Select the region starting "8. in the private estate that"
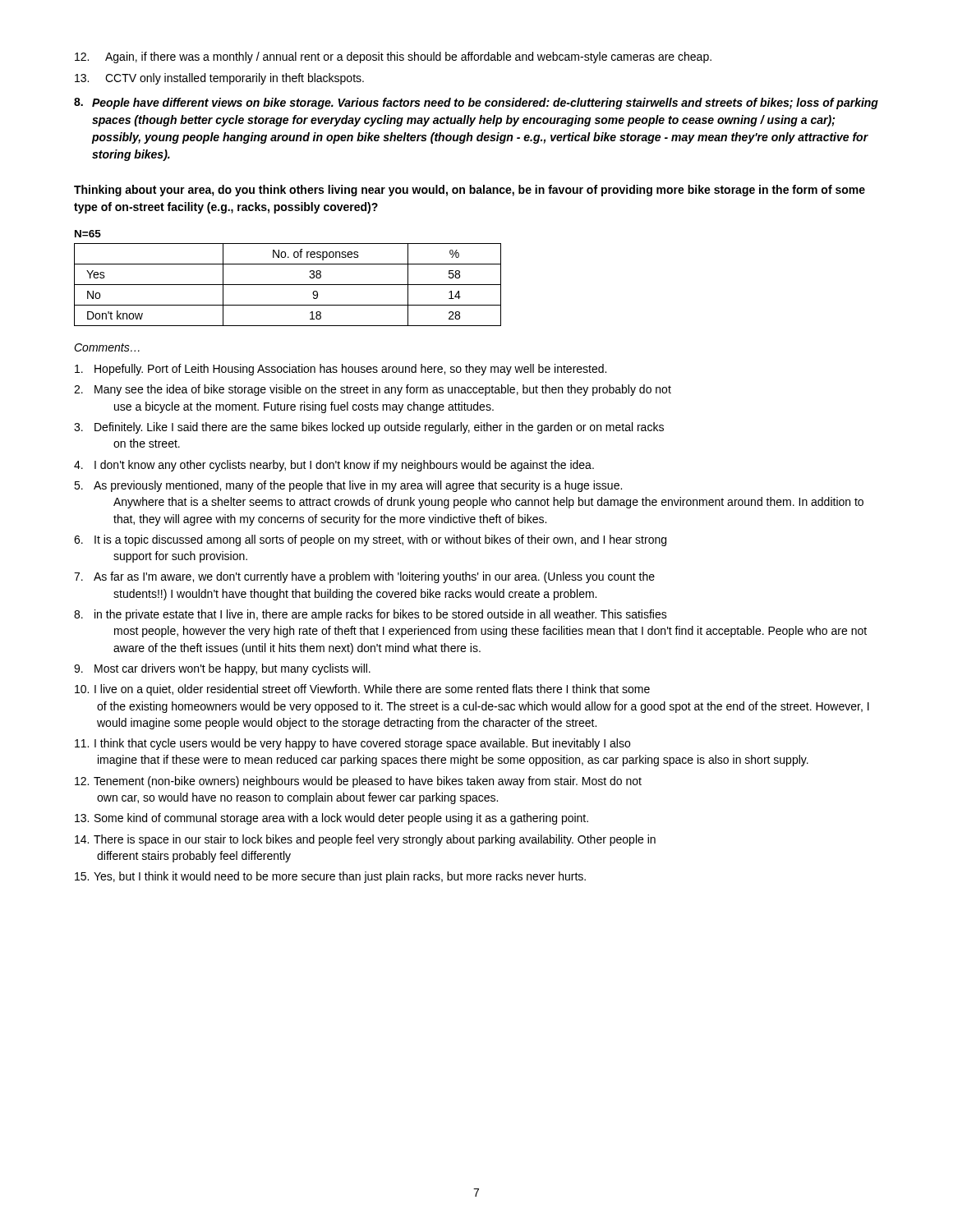Viewport: 953px width, 1232px height. pos(476,631)
